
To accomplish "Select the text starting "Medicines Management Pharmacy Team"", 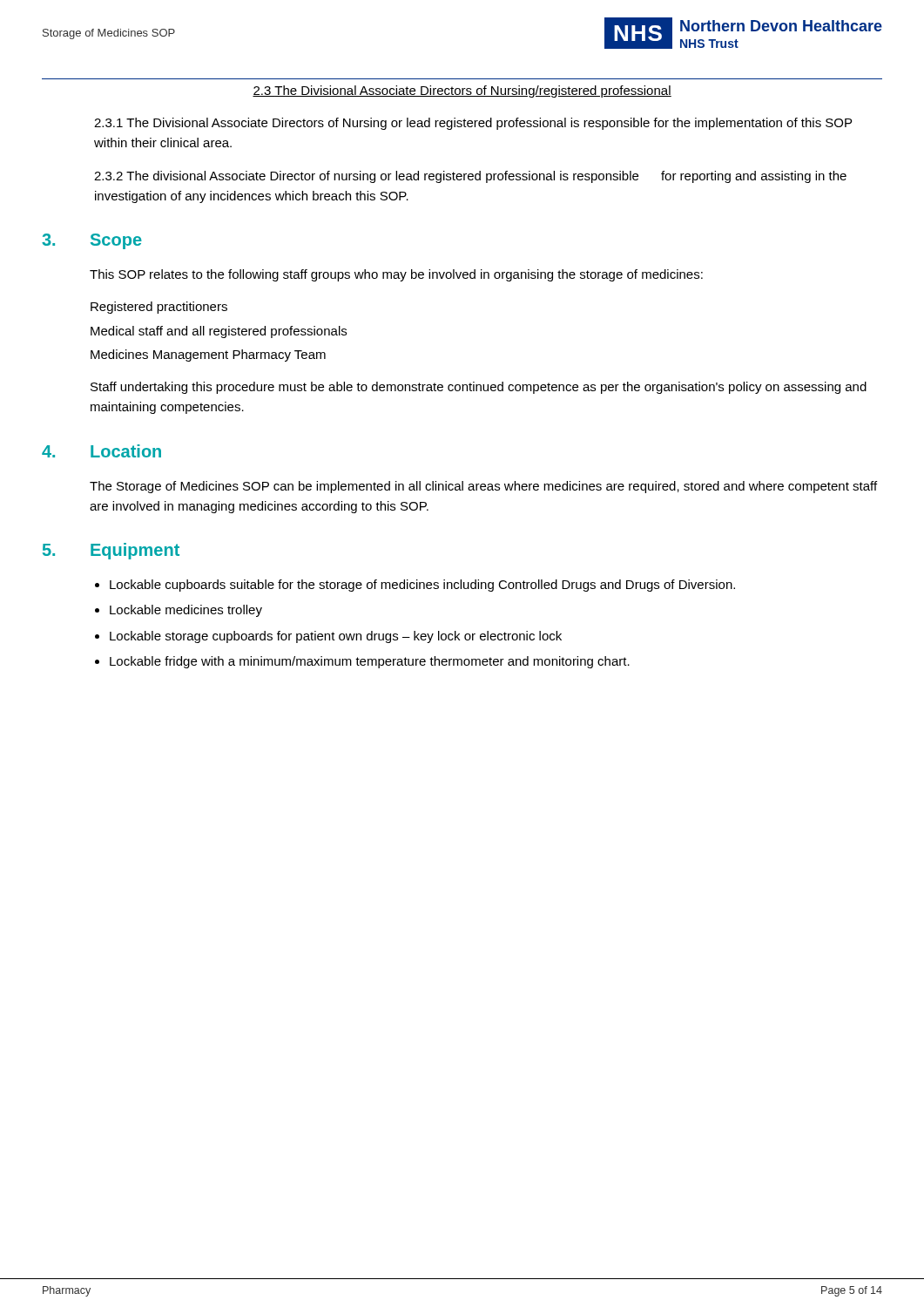I will pos(208,354).
